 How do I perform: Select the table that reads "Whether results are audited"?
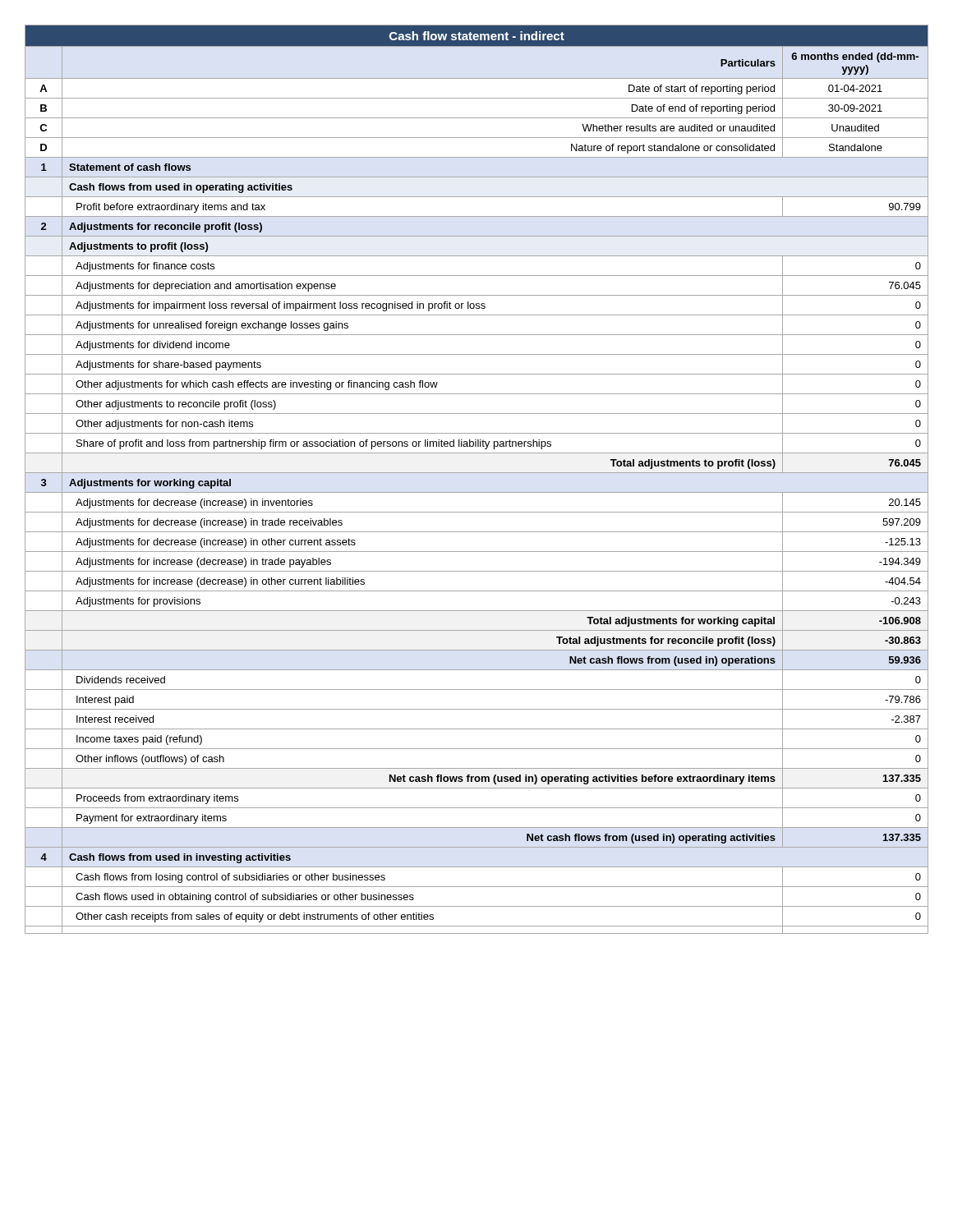[x=476, y=479]
